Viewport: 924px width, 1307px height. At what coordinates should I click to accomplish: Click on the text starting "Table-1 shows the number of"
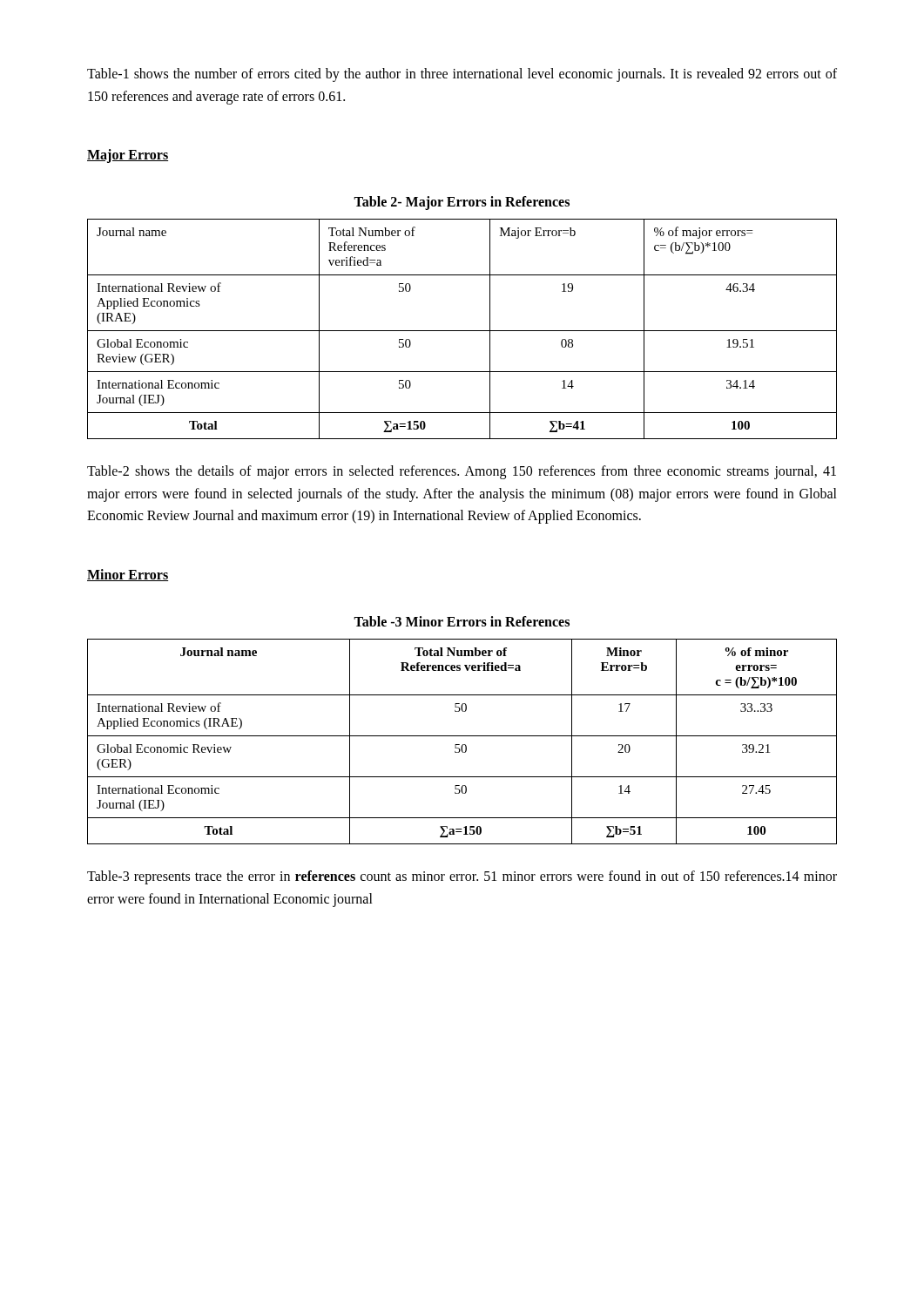462,85
